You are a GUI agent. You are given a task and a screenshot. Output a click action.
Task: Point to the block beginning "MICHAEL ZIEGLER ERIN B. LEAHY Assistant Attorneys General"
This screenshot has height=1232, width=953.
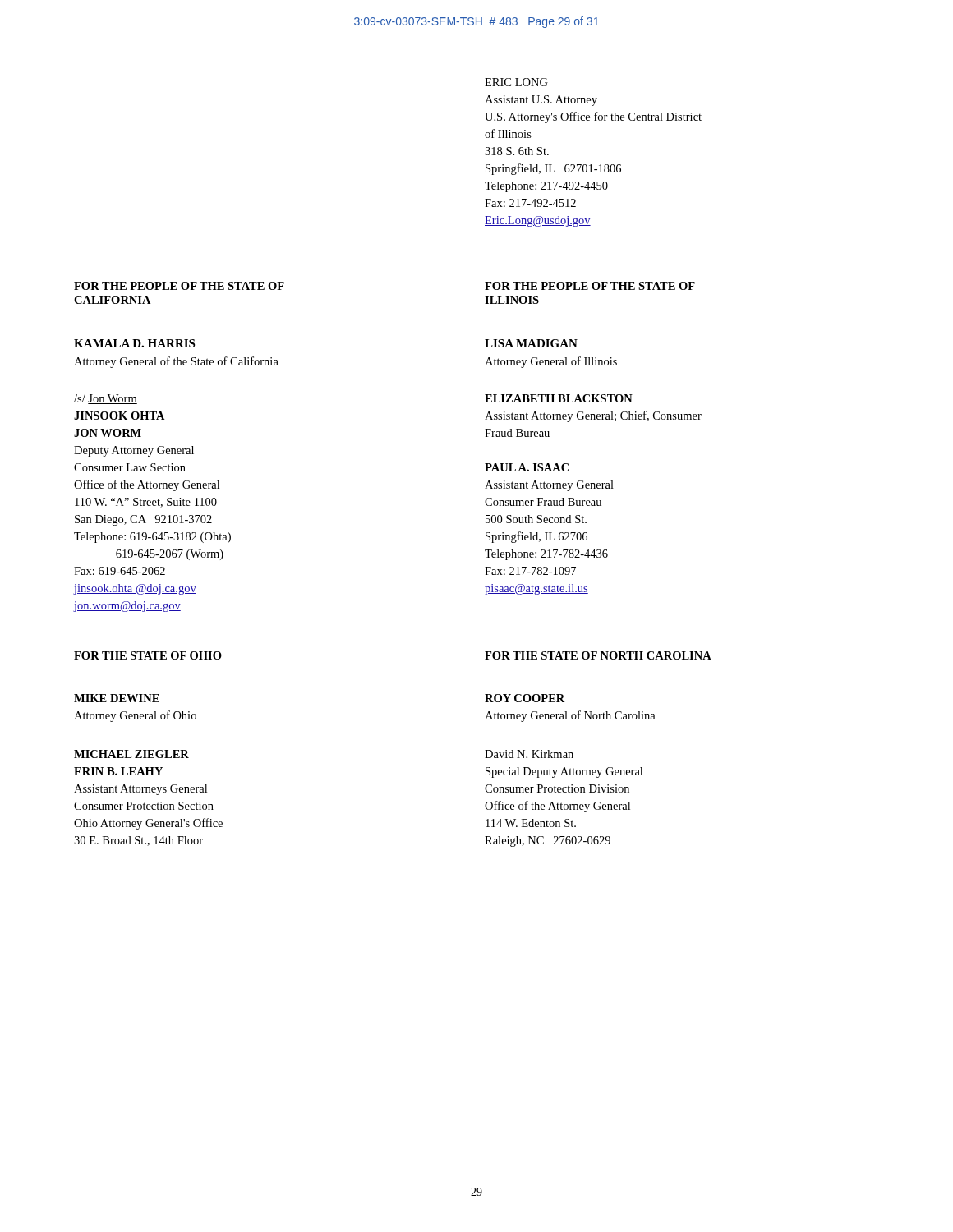coord(149,797)
